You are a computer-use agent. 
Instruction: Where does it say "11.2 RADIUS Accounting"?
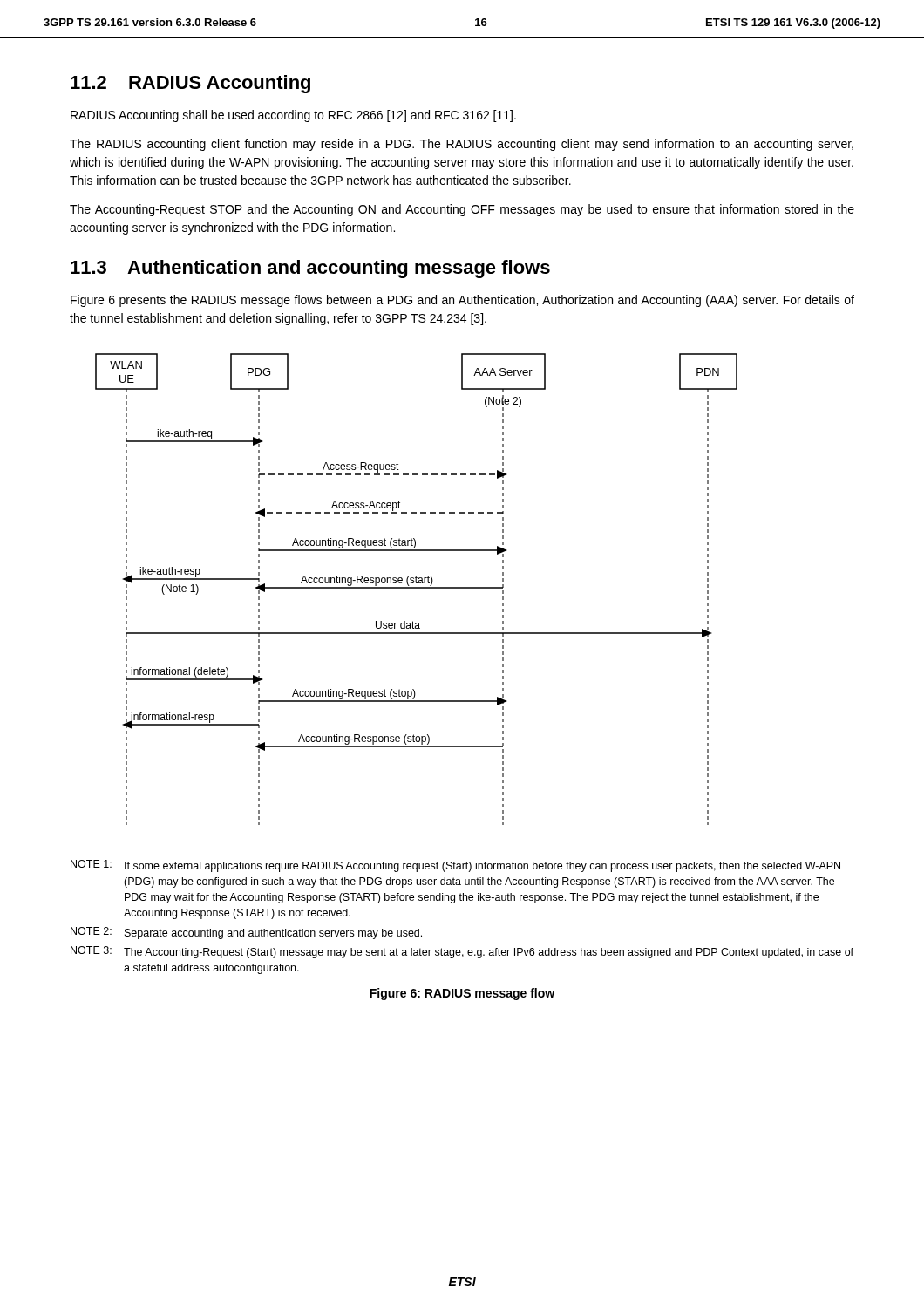tap(190, 84)
